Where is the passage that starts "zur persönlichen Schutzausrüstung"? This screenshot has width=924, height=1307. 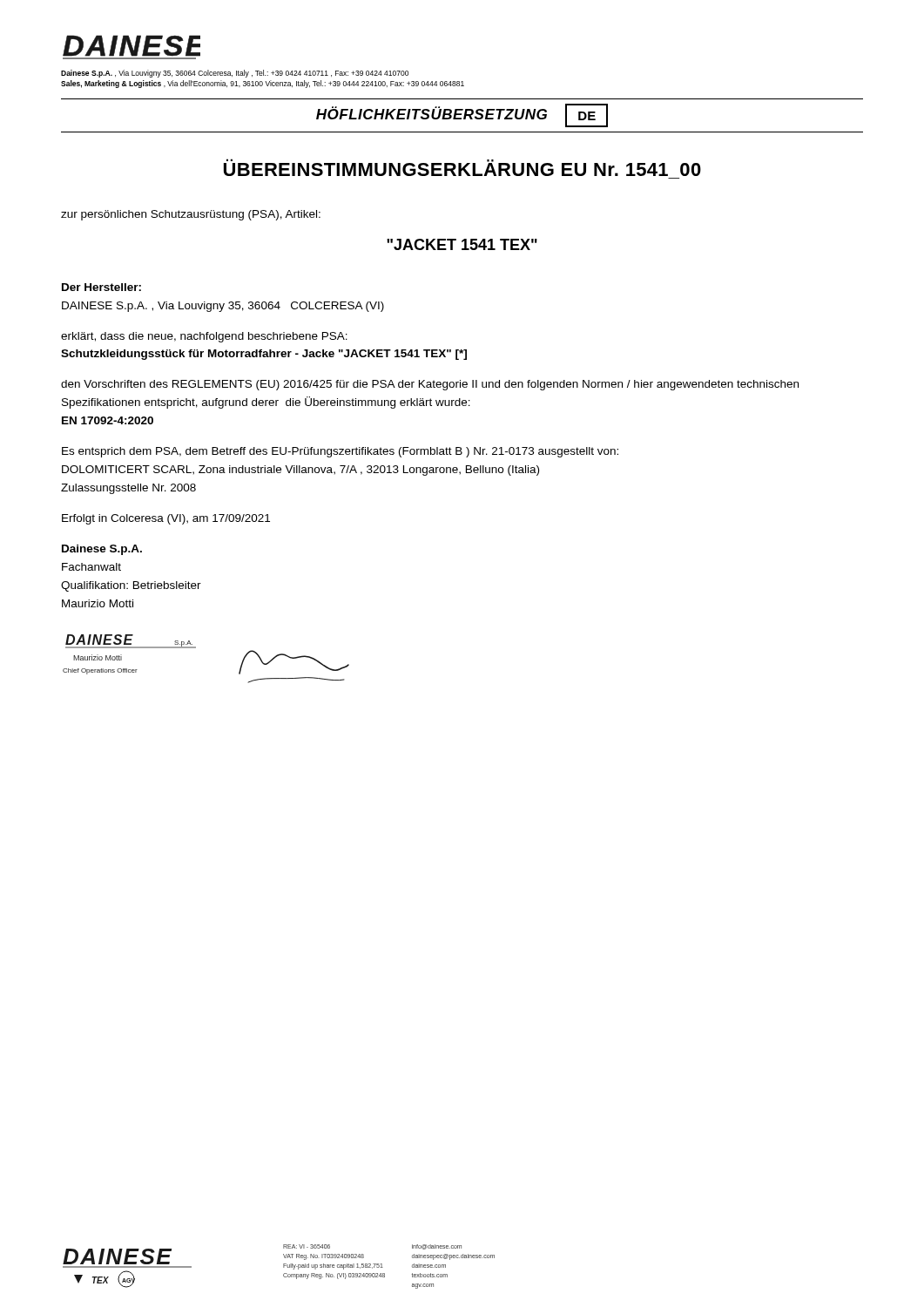pyautogui.click(x=191, y=214)
